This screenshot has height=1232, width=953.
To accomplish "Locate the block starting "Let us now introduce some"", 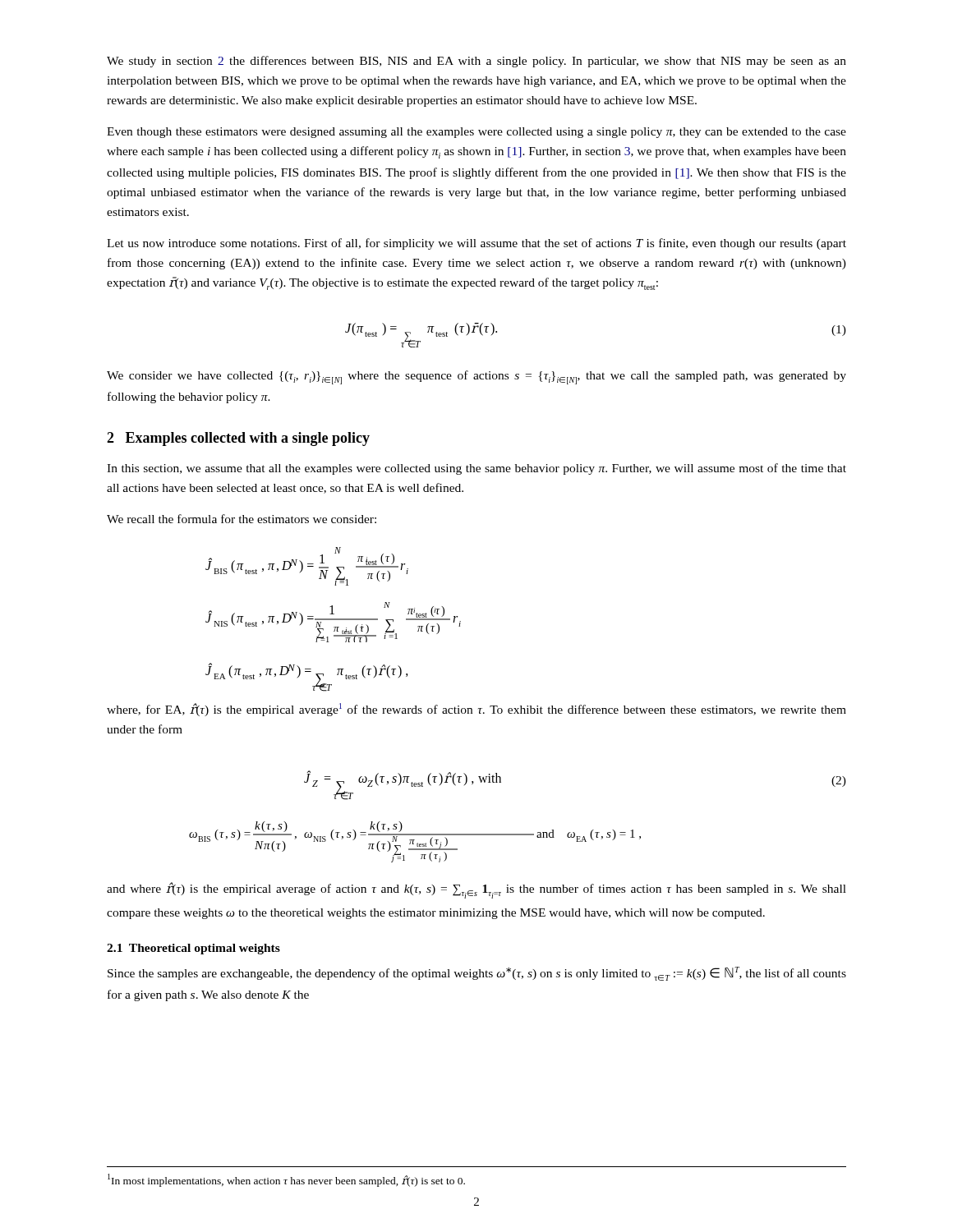I will tap(476, 263).
